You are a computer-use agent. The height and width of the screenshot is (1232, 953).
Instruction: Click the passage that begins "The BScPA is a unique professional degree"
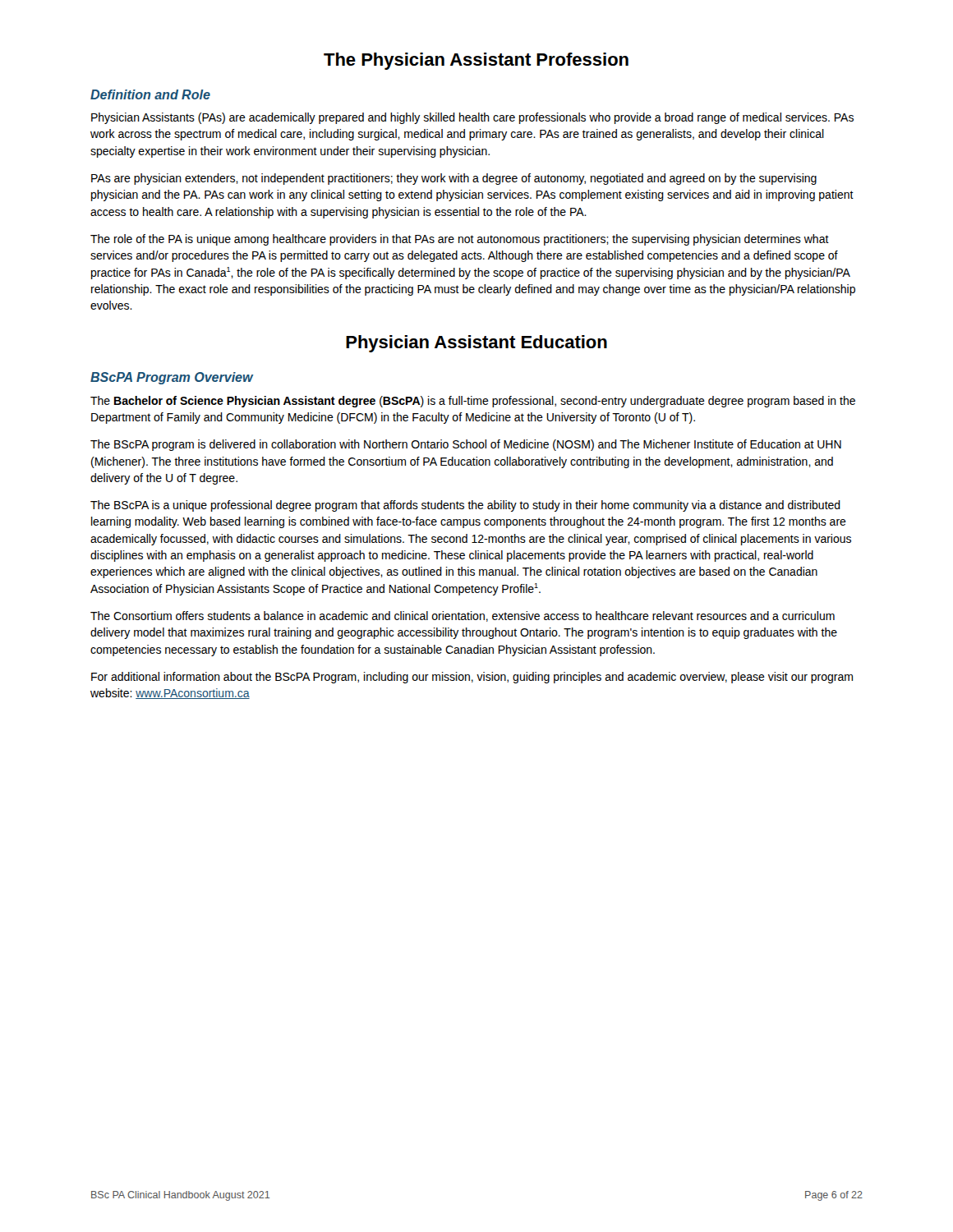coord(476,547)
